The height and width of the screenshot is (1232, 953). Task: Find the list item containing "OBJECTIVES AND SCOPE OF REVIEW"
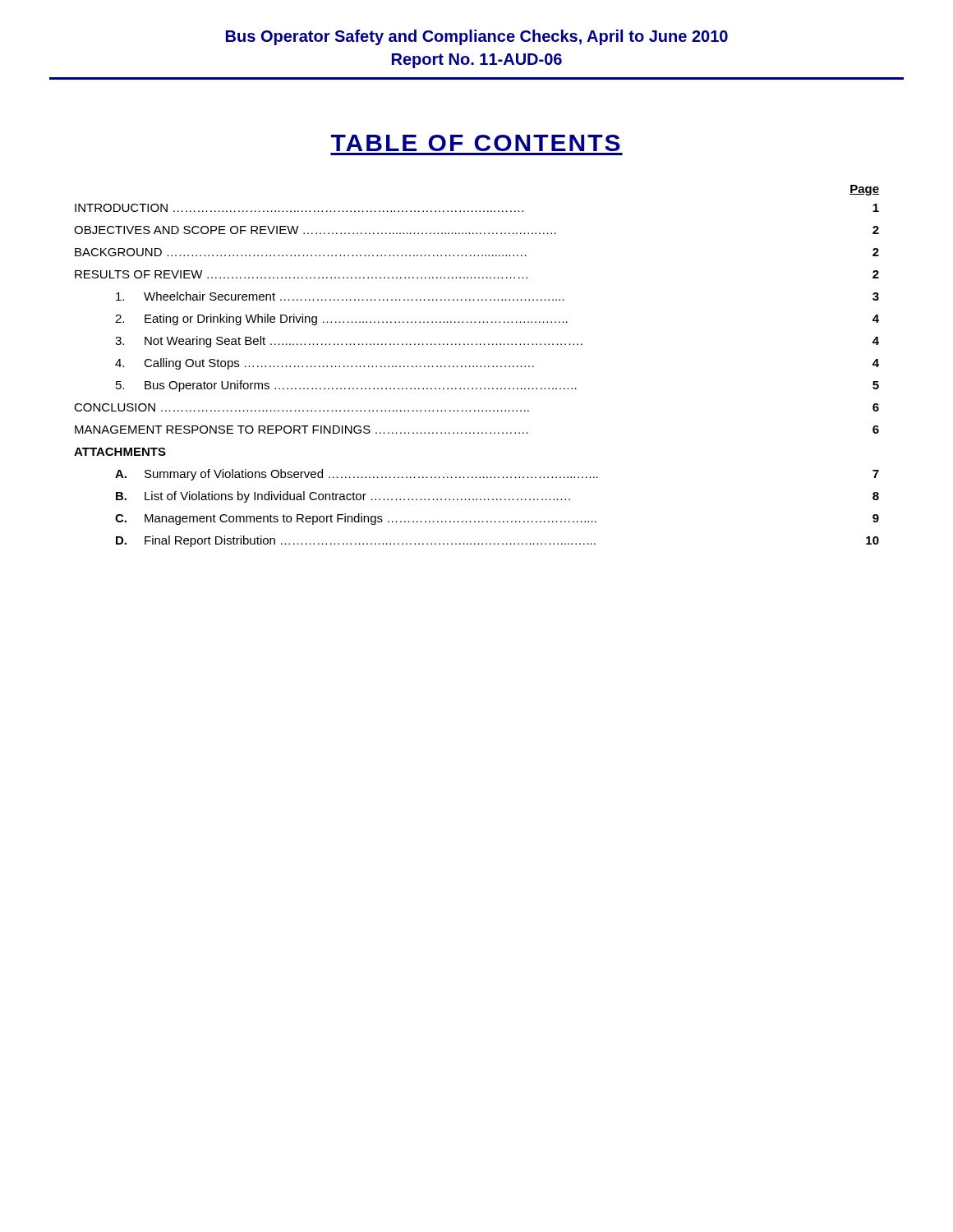tap(476, 230)
